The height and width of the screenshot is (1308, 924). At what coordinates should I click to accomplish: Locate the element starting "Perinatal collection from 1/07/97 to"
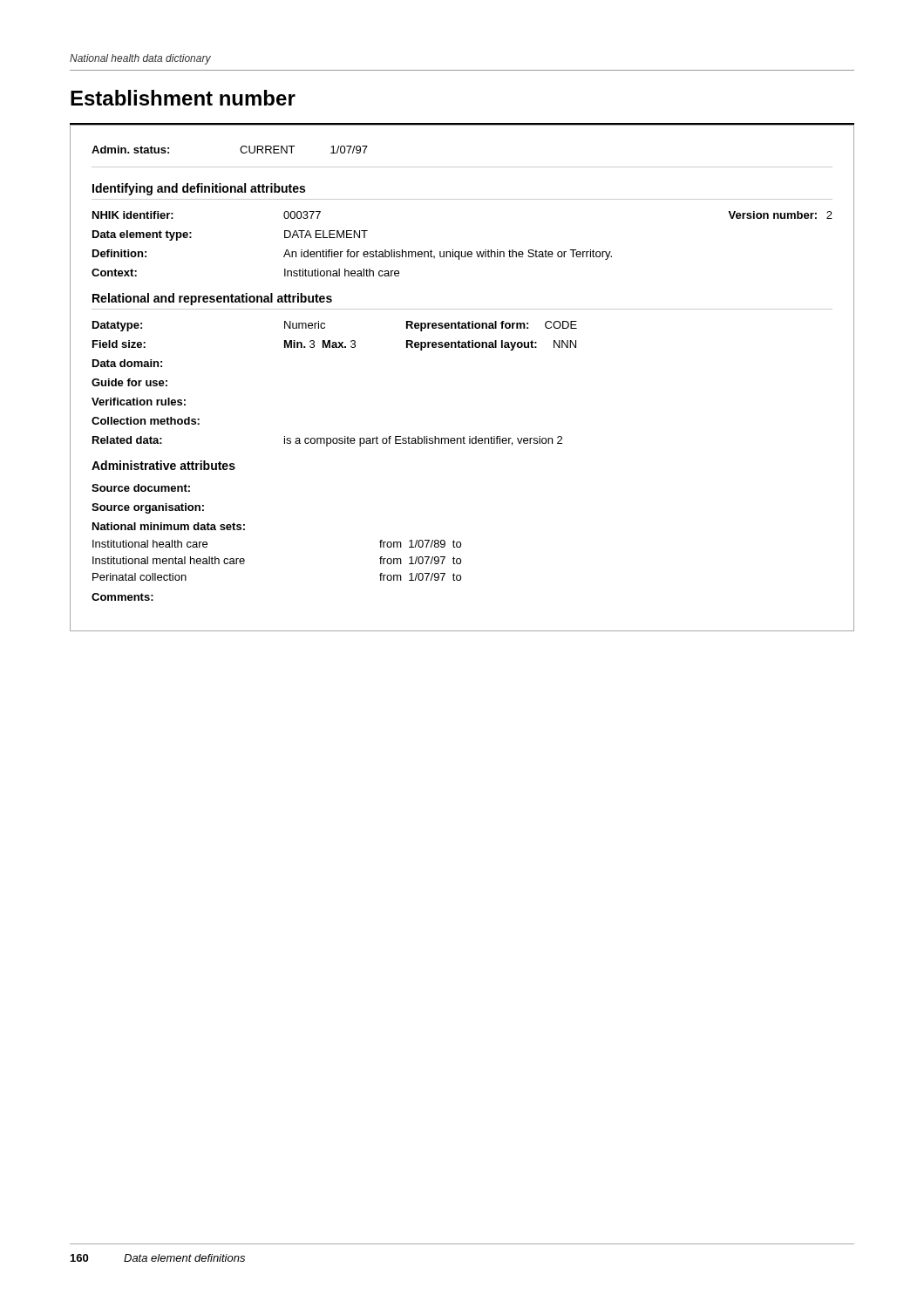pos(142,576)
